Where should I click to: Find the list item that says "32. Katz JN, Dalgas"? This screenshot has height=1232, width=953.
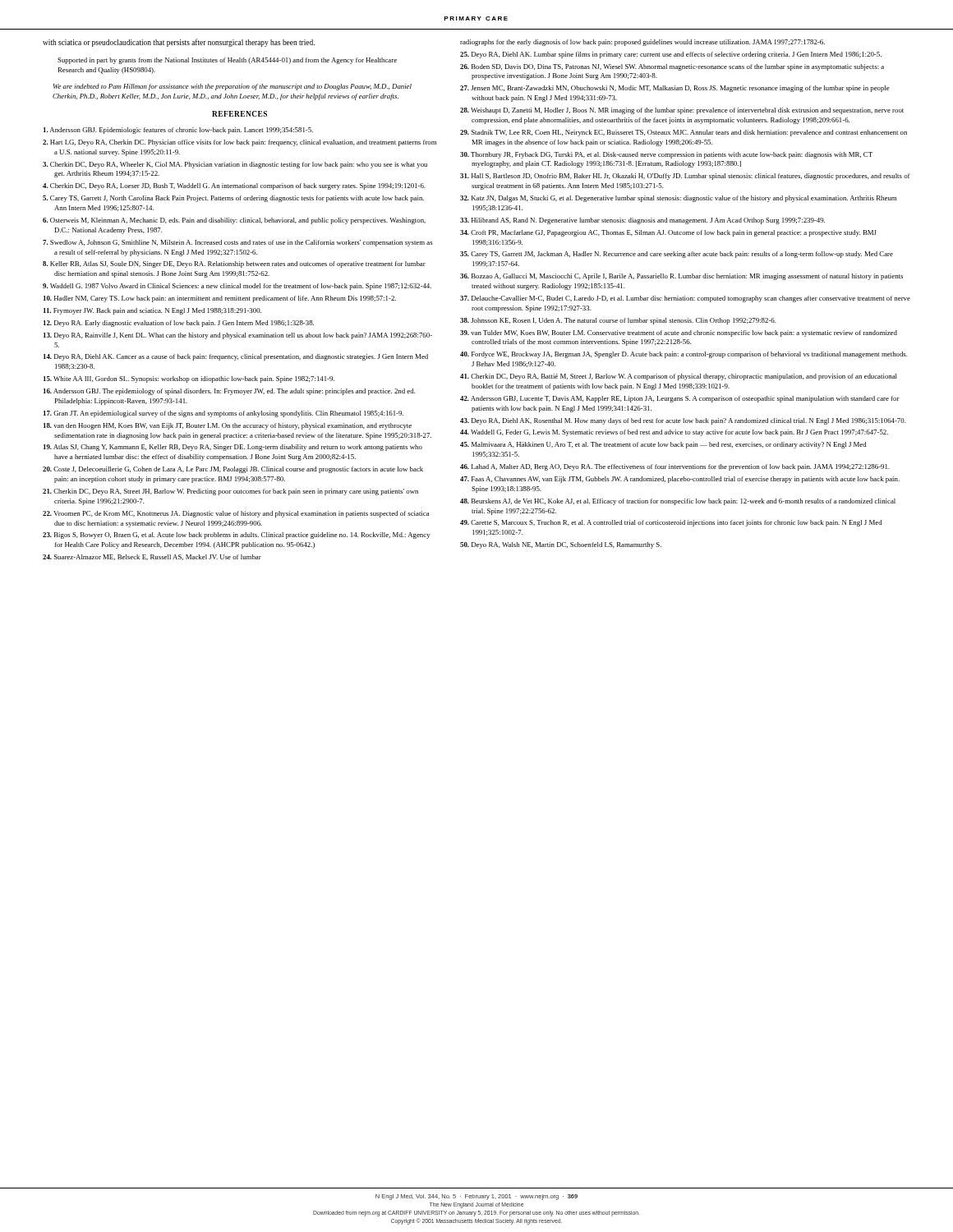[x=678, y=203]
